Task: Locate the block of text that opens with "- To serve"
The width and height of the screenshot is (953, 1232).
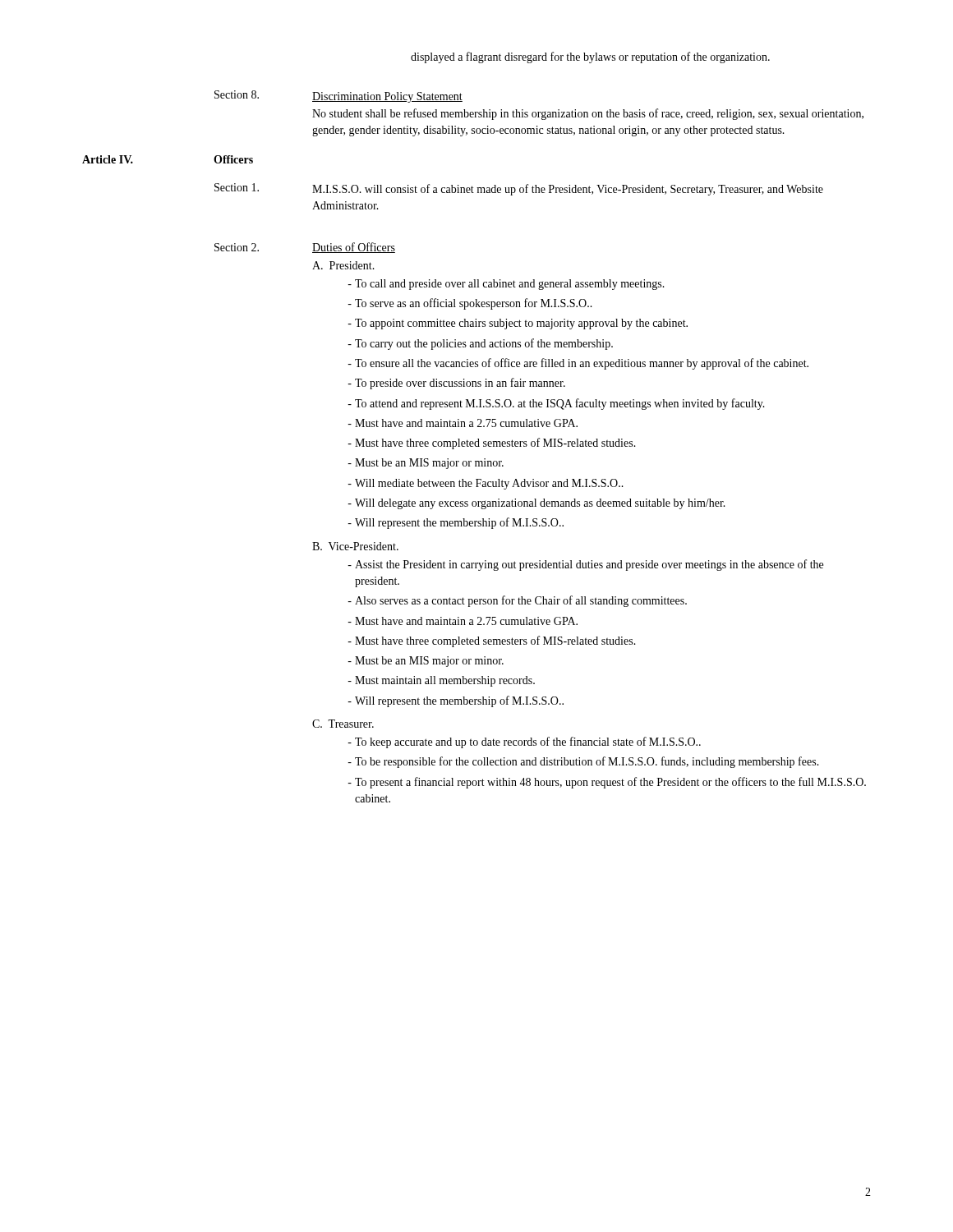Action: 470,304
